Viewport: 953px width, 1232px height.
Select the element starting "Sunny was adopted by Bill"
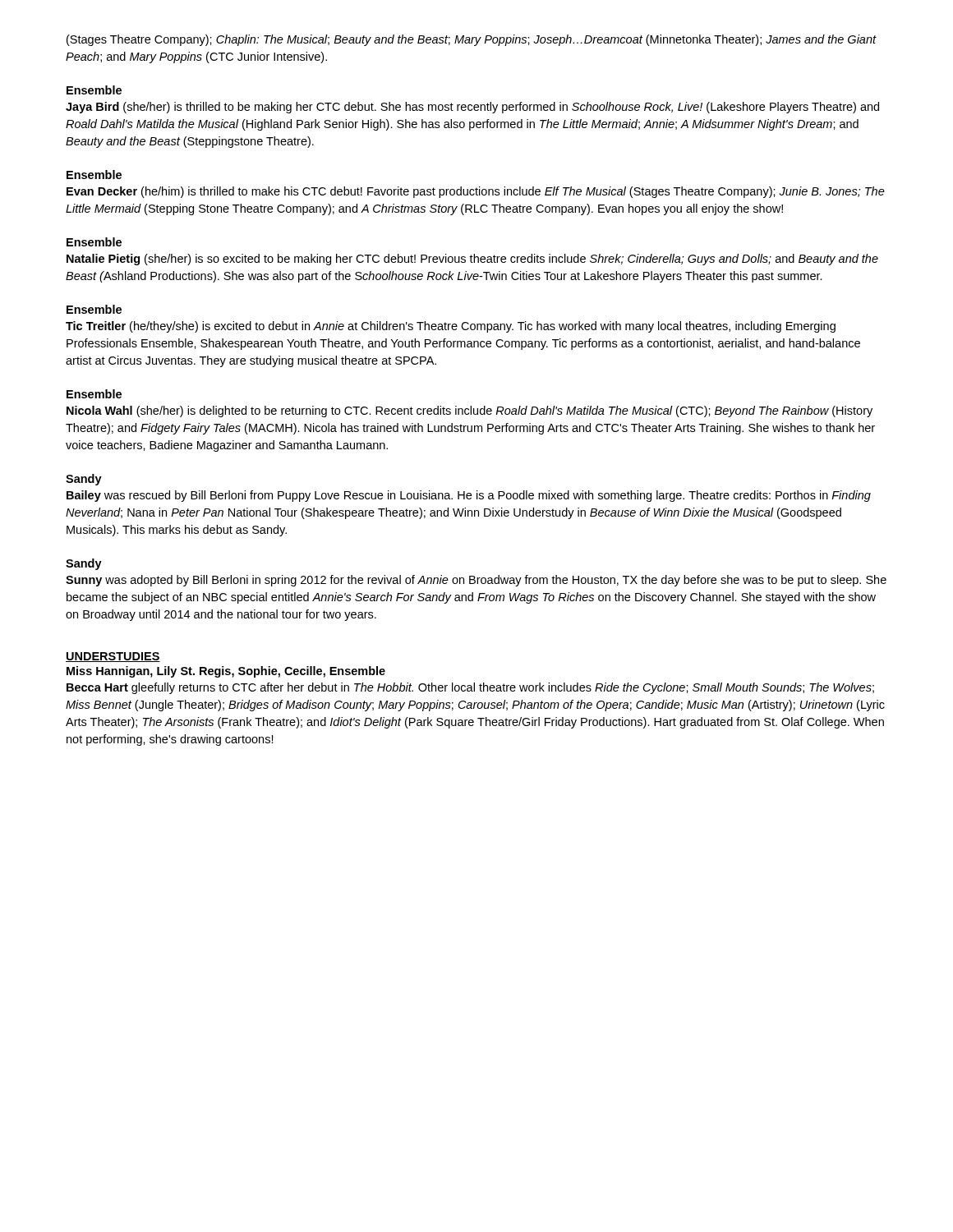[x=476, y=597]
